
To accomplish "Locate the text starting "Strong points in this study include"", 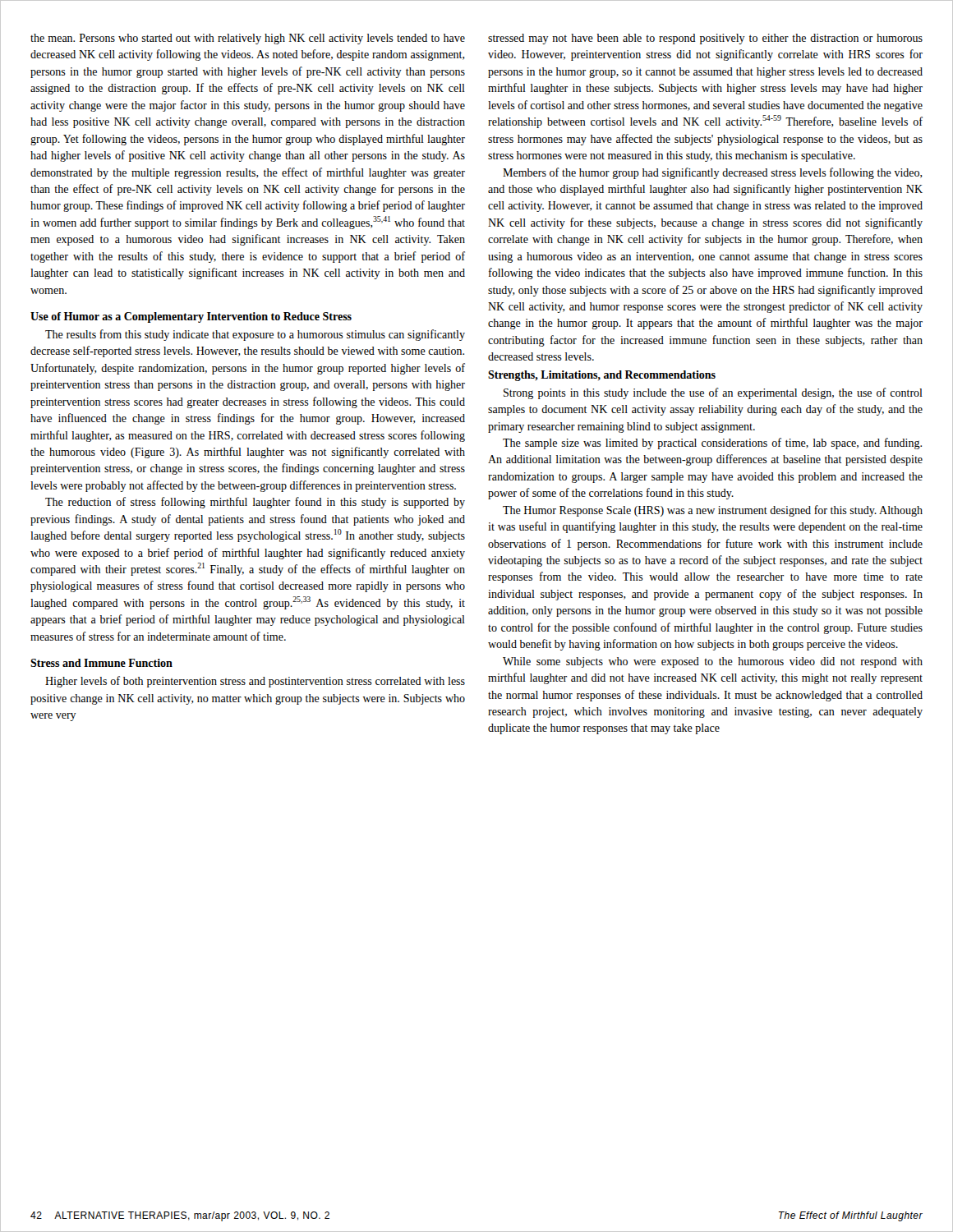I will click(705, 561).
